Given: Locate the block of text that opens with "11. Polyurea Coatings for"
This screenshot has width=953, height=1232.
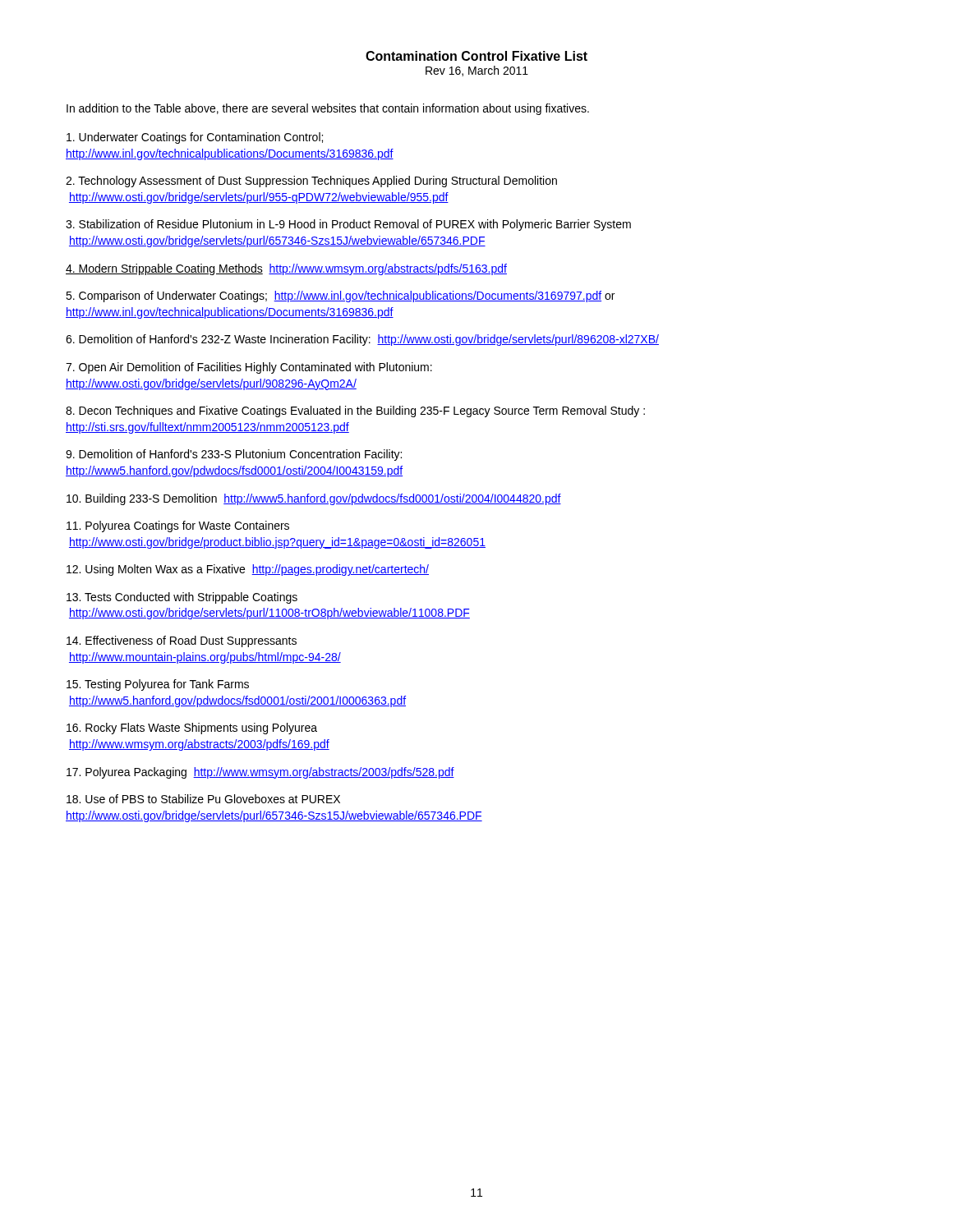Looking at the screenshot, I should (276, 534).
